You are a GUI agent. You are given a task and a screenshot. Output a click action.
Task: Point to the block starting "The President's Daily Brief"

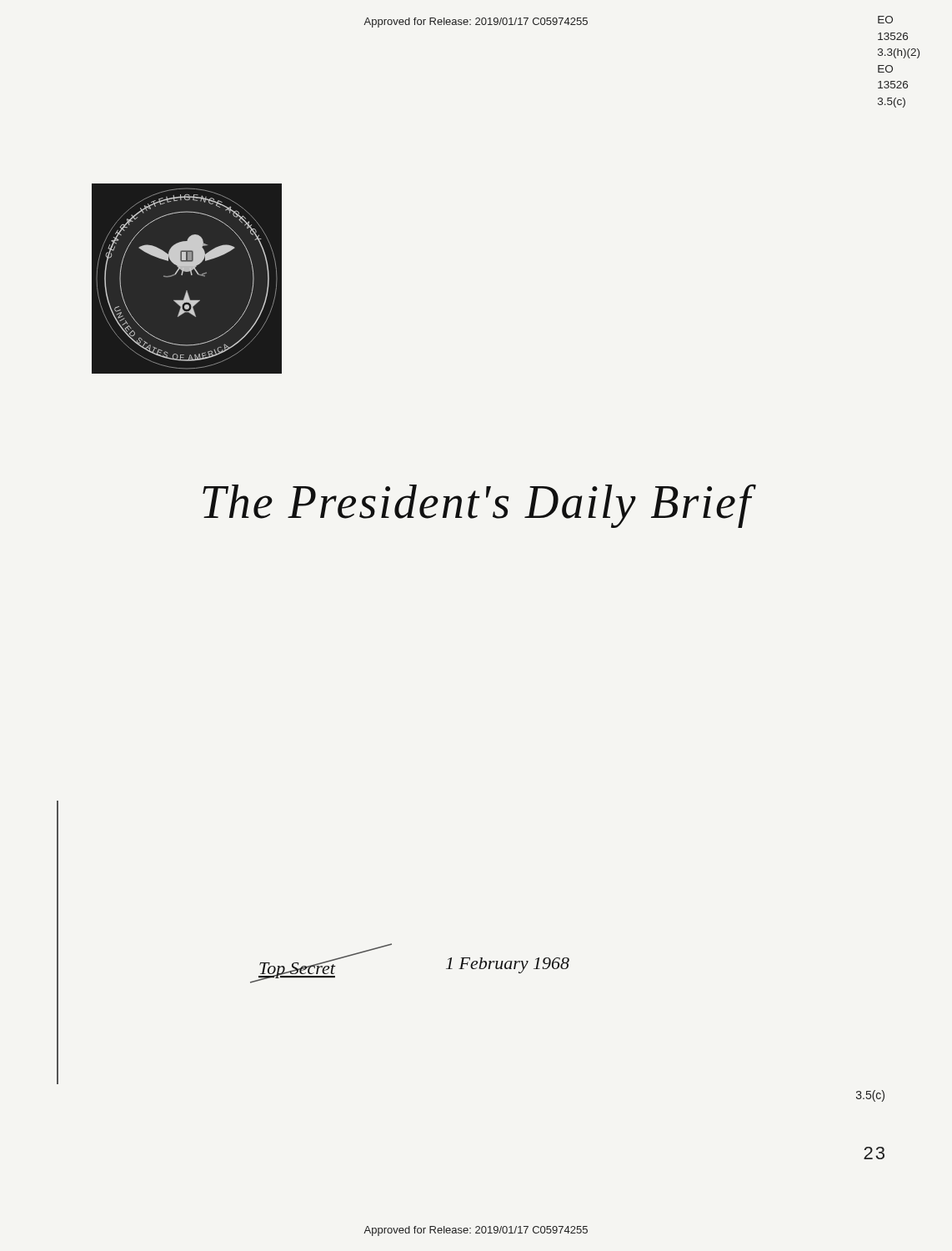pyautogui.click(x=476, y=502)
